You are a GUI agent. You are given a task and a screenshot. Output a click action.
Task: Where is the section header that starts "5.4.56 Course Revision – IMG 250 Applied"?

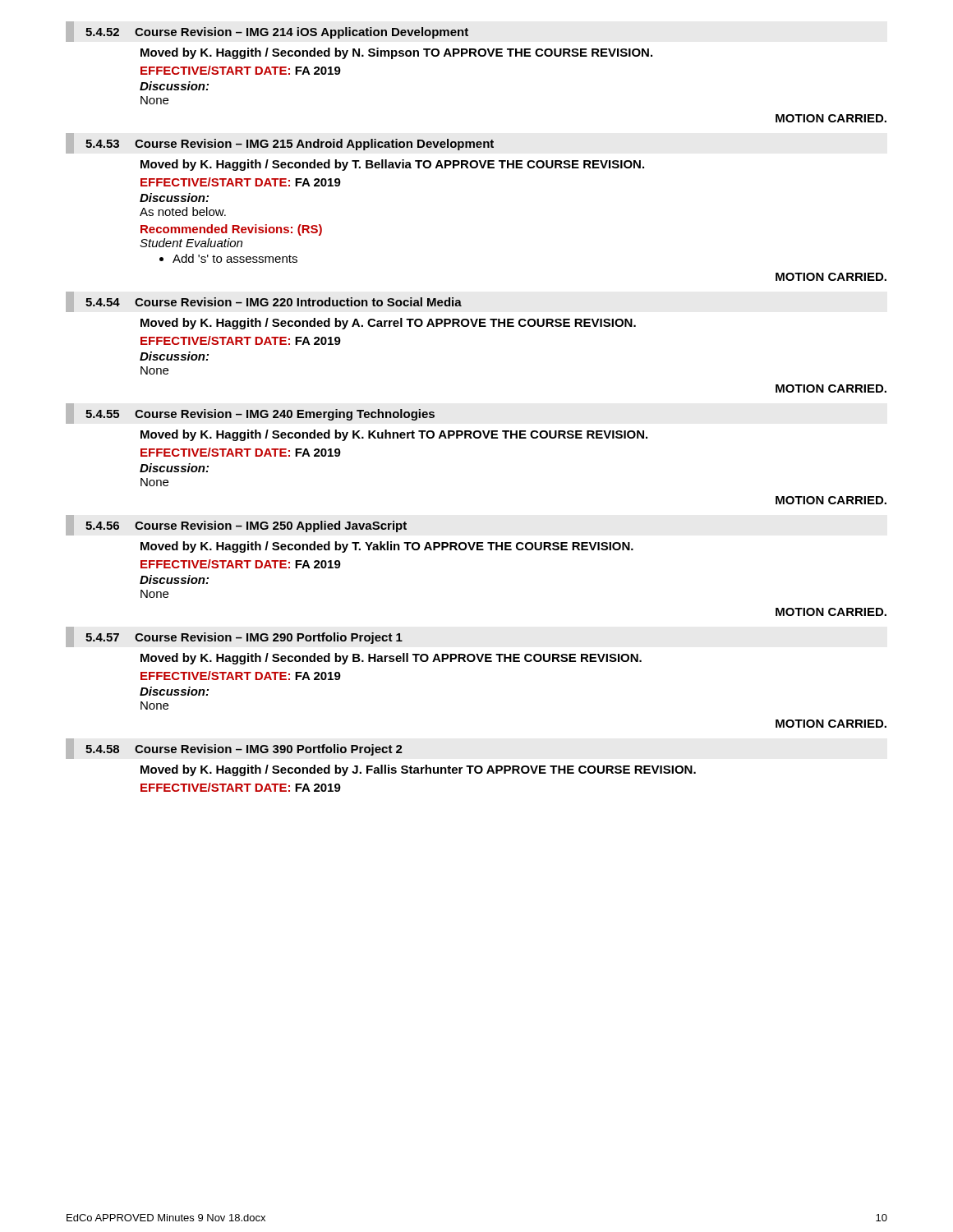tap(246, 526)
